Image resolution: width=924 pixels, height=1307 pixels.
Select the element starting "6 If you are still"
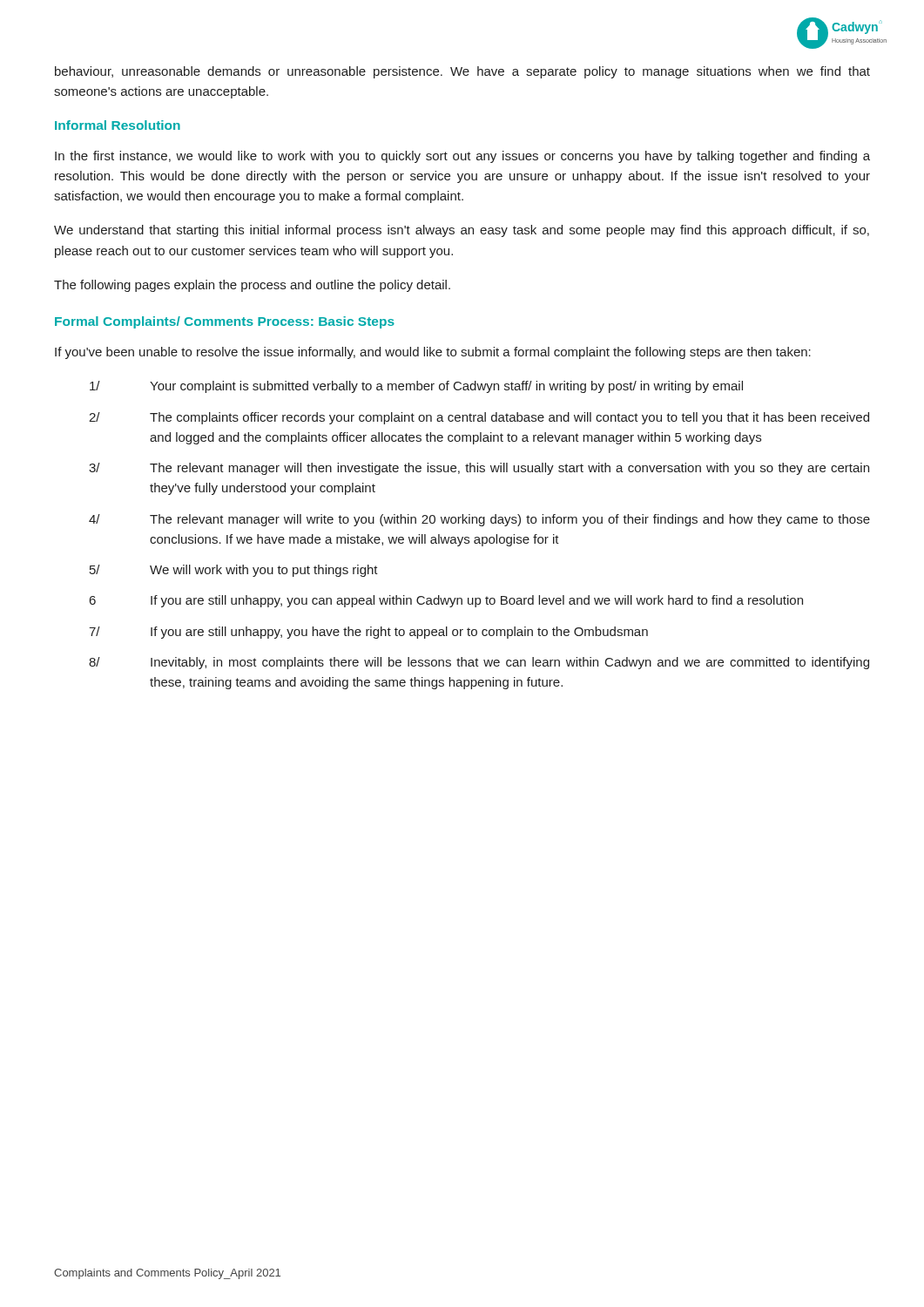[x=462, y=600]
